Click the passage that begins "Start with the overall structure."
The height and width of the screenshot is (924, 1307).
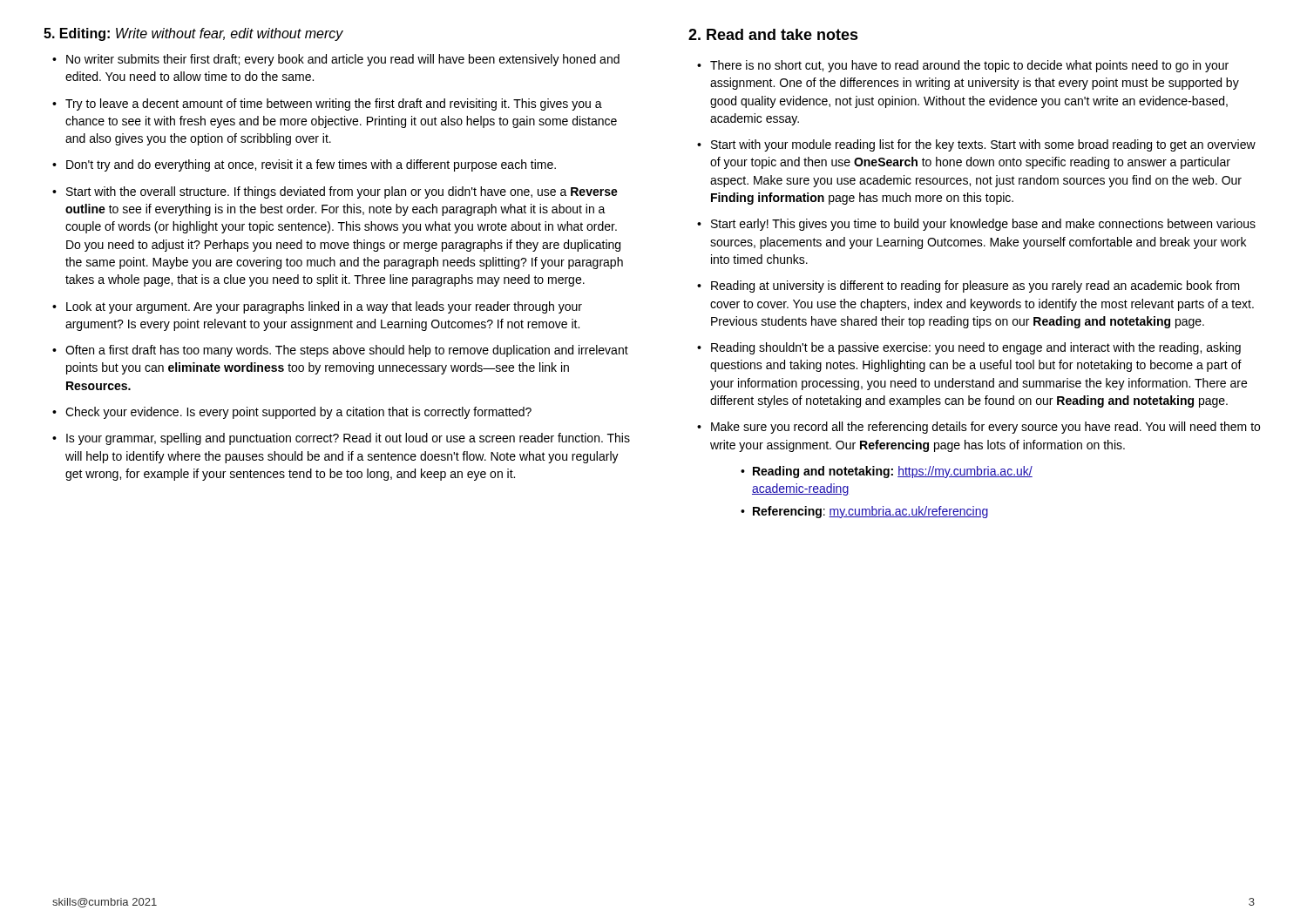coord(351,236)
